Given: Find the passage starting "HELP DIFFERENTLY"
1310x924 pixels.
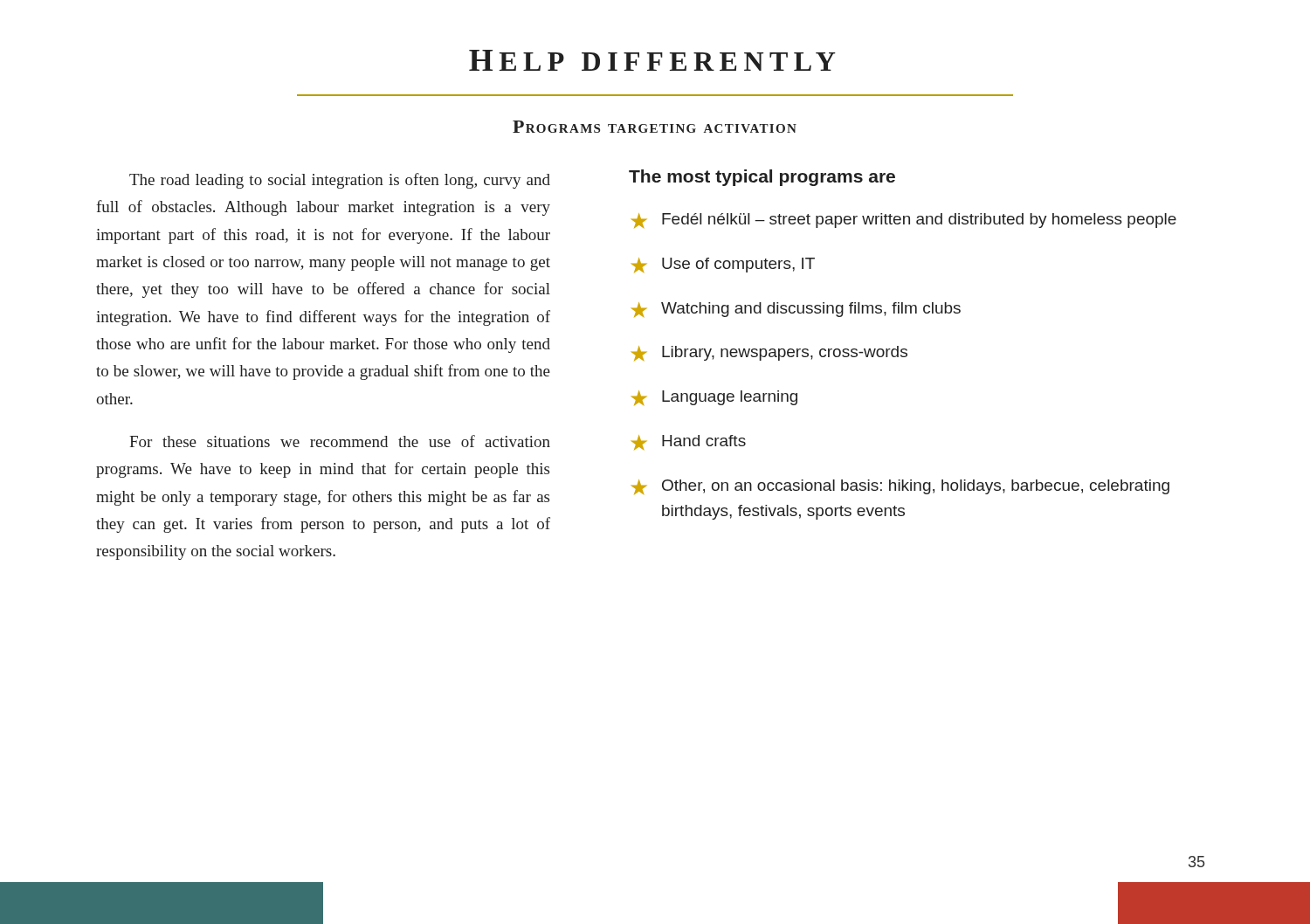Looking at the screenshot, I should pyautogui.click(x=655, y=60).
